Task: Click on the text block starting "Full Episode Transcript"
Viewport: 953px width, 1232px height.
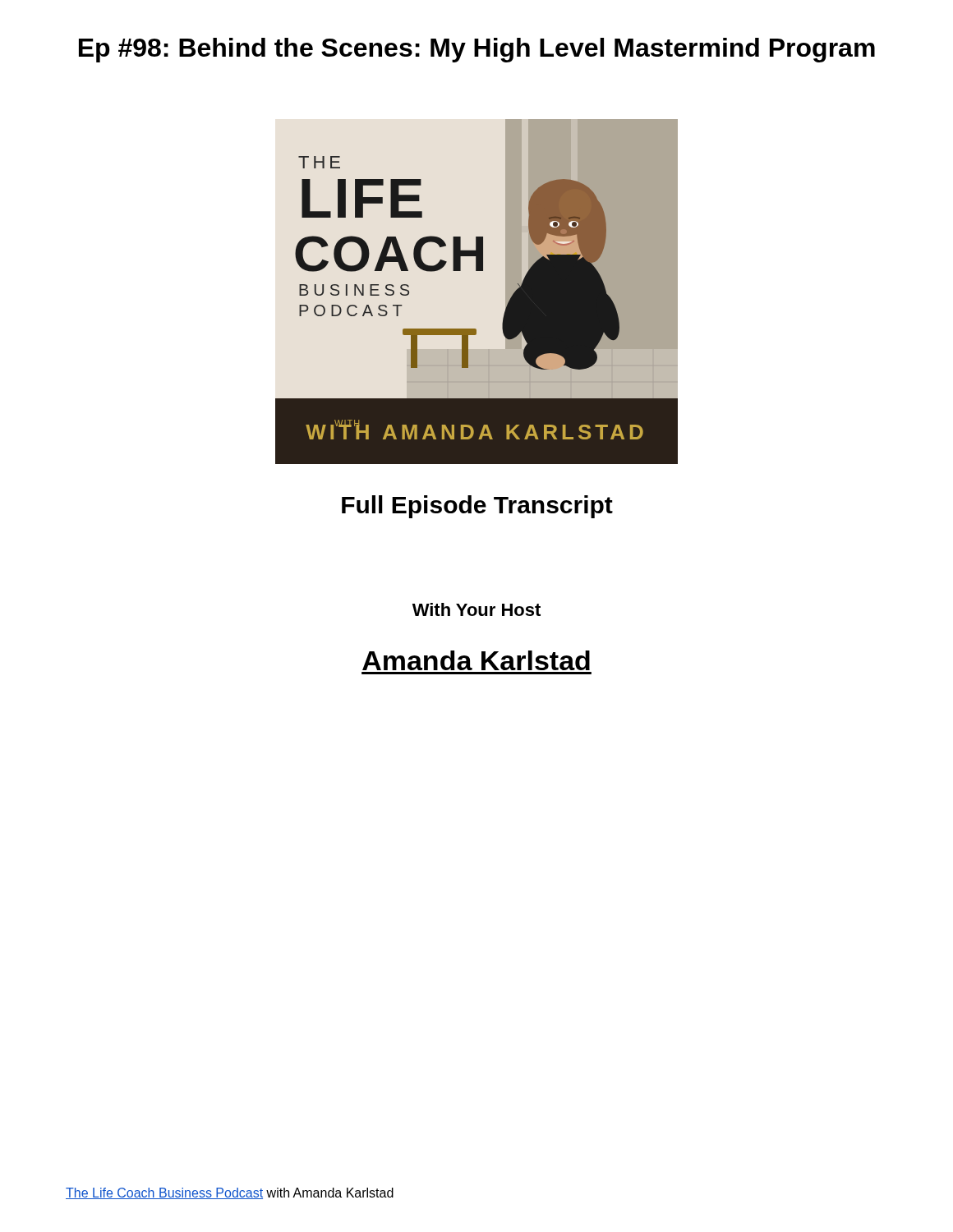Action: pyautogui.click(x=476, y=505)
